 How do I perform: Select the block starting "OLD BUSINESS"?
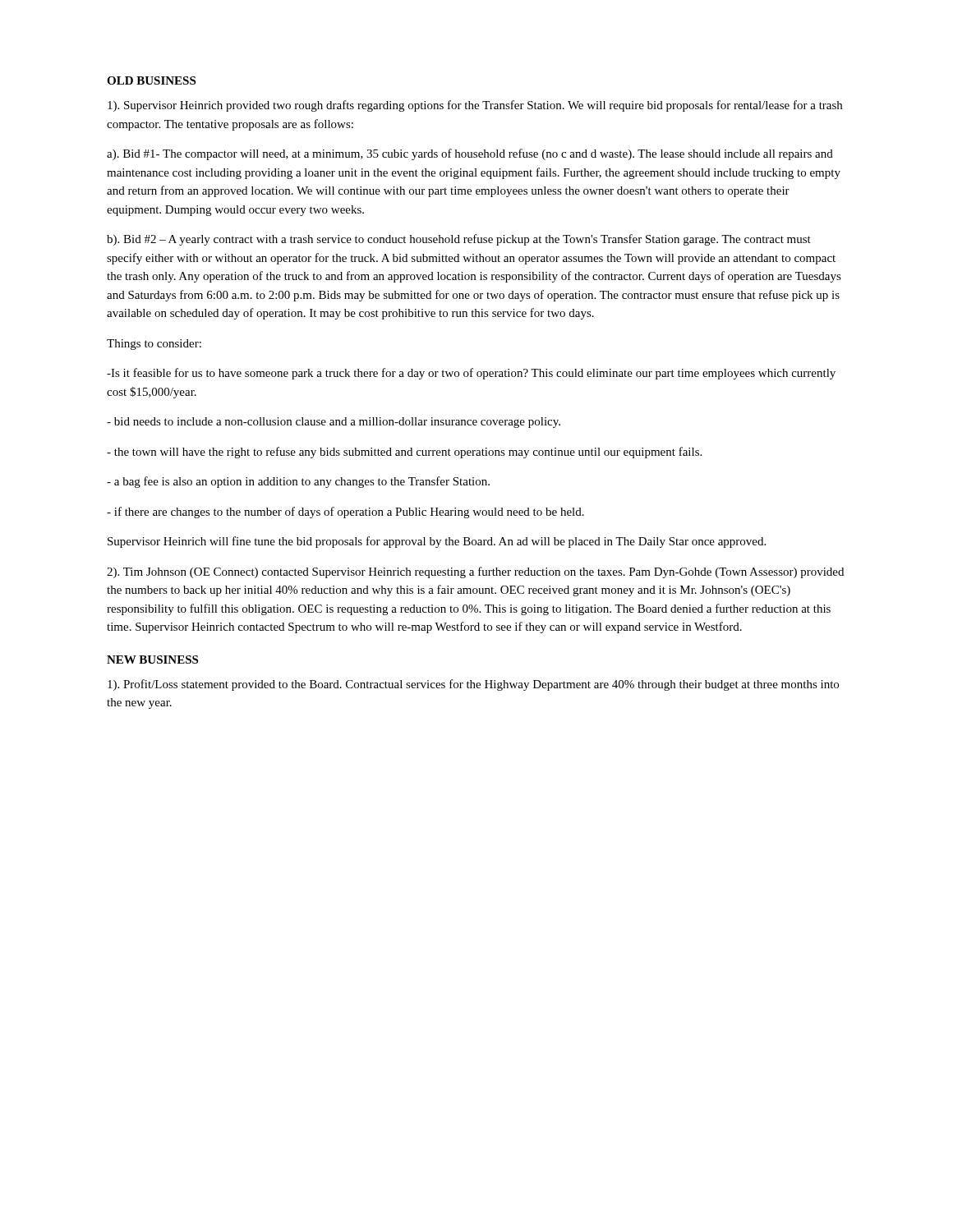click(152, 81)
